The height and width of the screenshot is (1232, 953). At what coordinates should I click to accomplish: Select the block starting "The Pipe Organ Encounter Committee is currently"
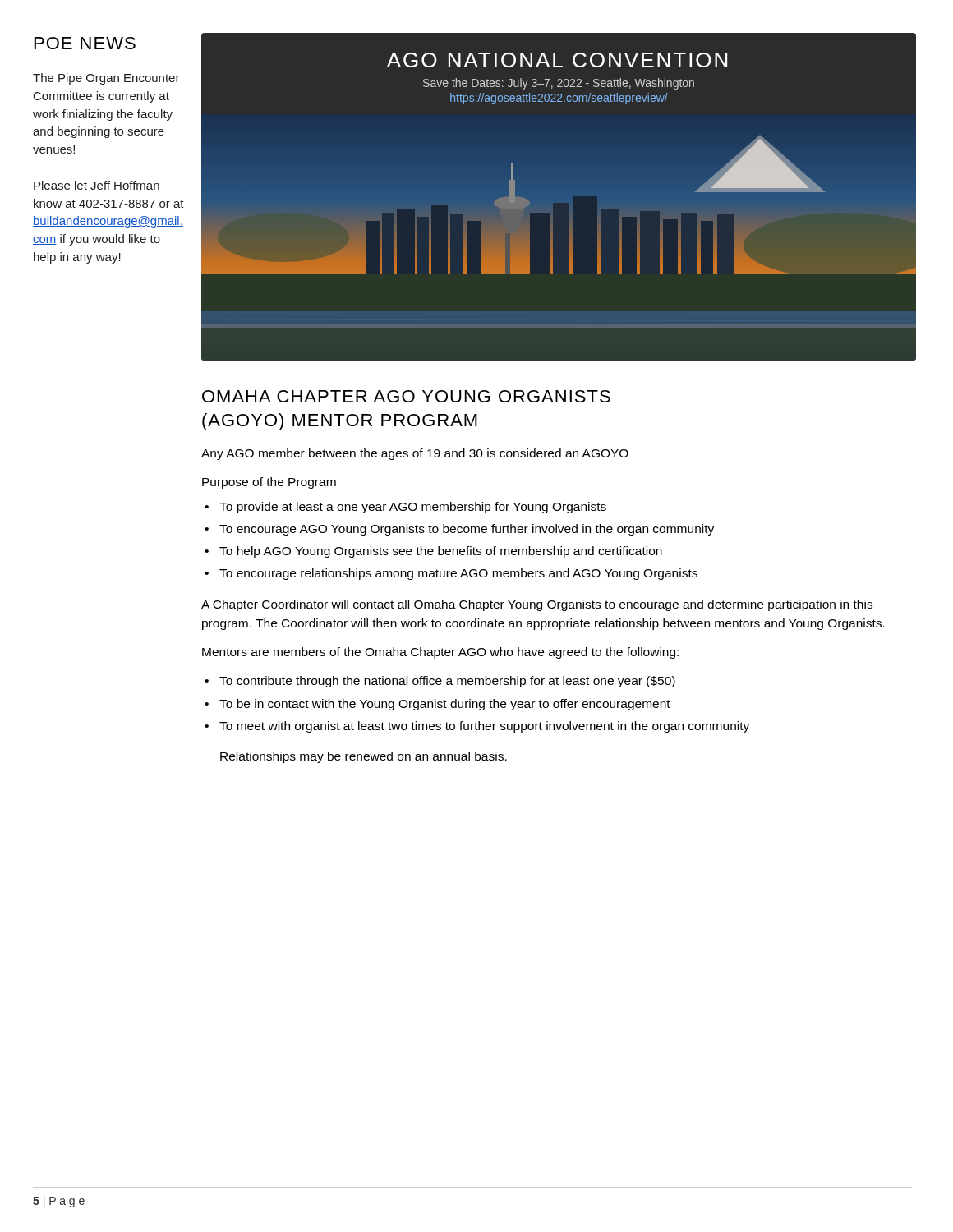coord(106,113)
